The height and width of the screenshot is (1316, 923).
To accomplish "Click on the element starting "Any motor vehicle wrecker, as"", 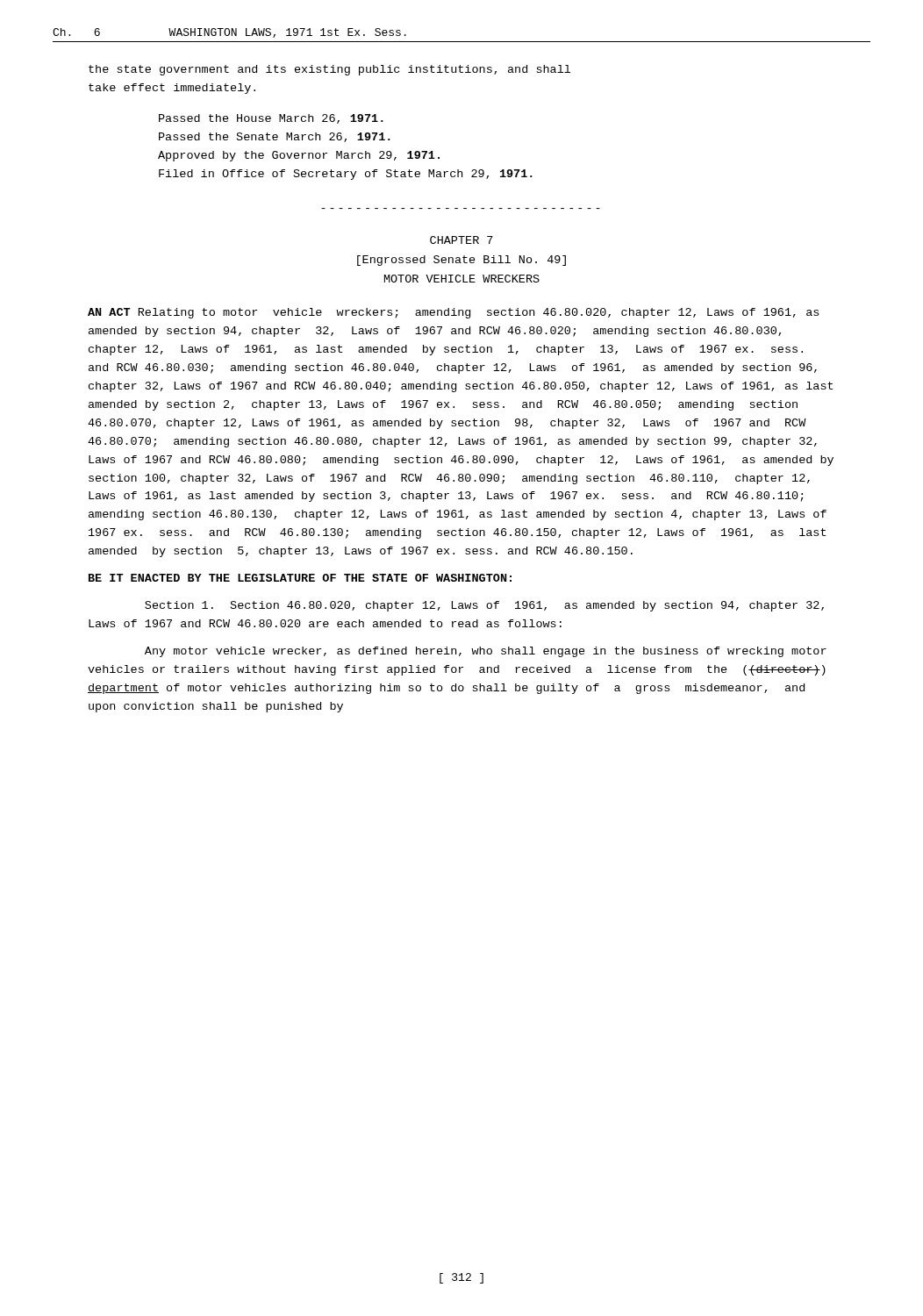I will 457,679.
